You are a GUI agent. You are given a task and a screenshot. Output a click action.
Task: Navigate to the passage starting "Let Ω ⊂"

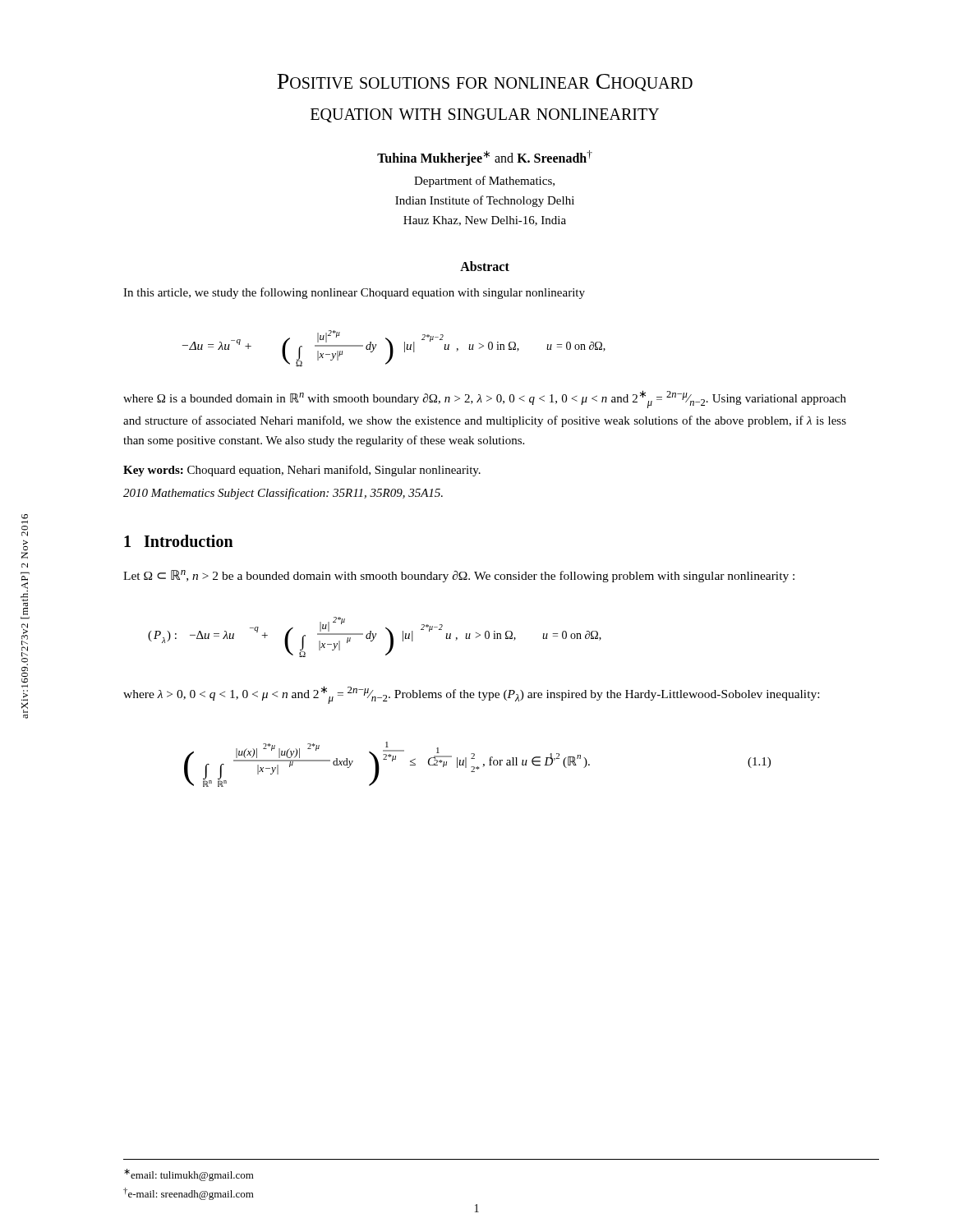(x=459, y=574)
